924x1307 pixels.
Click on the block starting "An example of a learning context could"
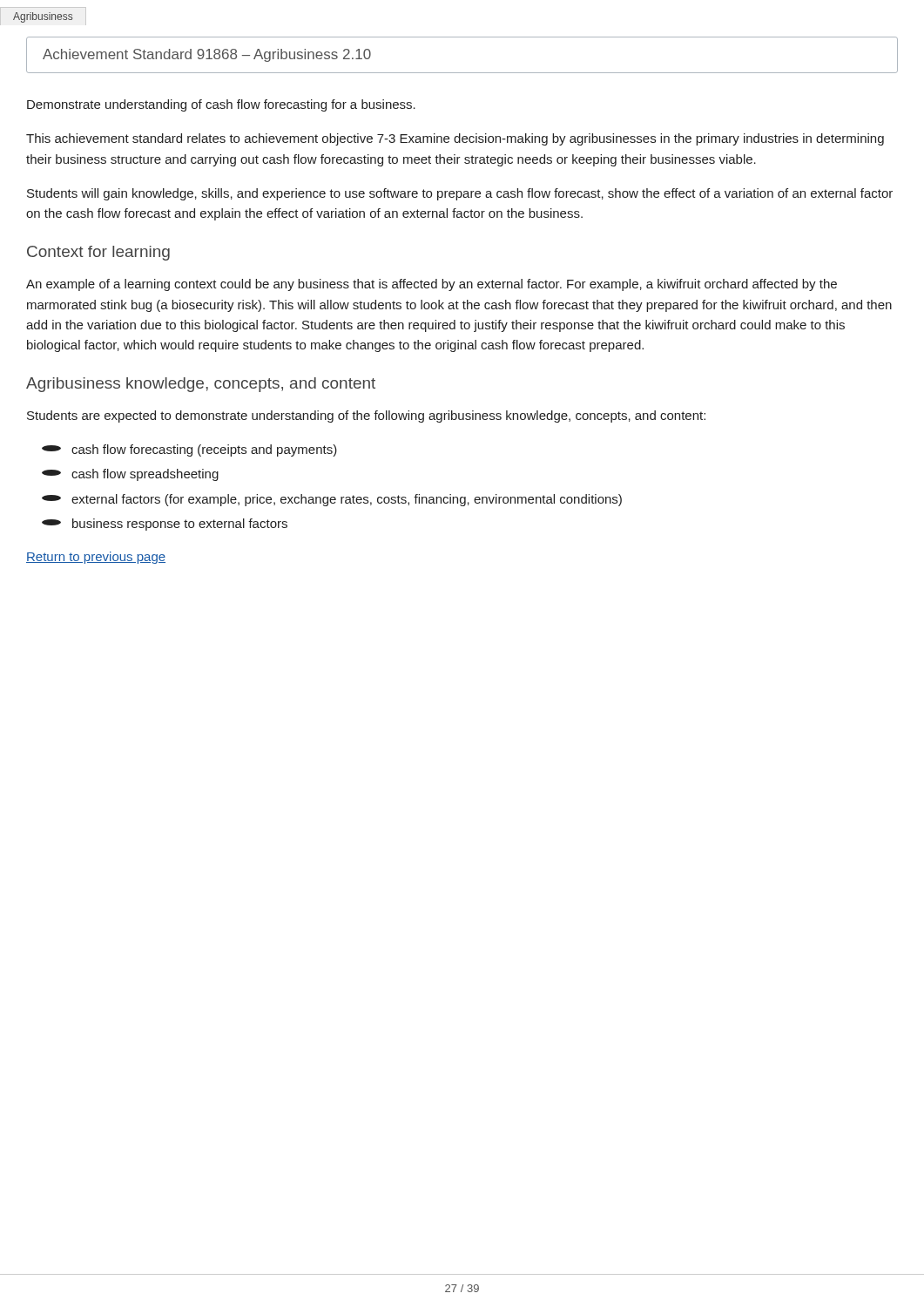(x=459, y=314)
